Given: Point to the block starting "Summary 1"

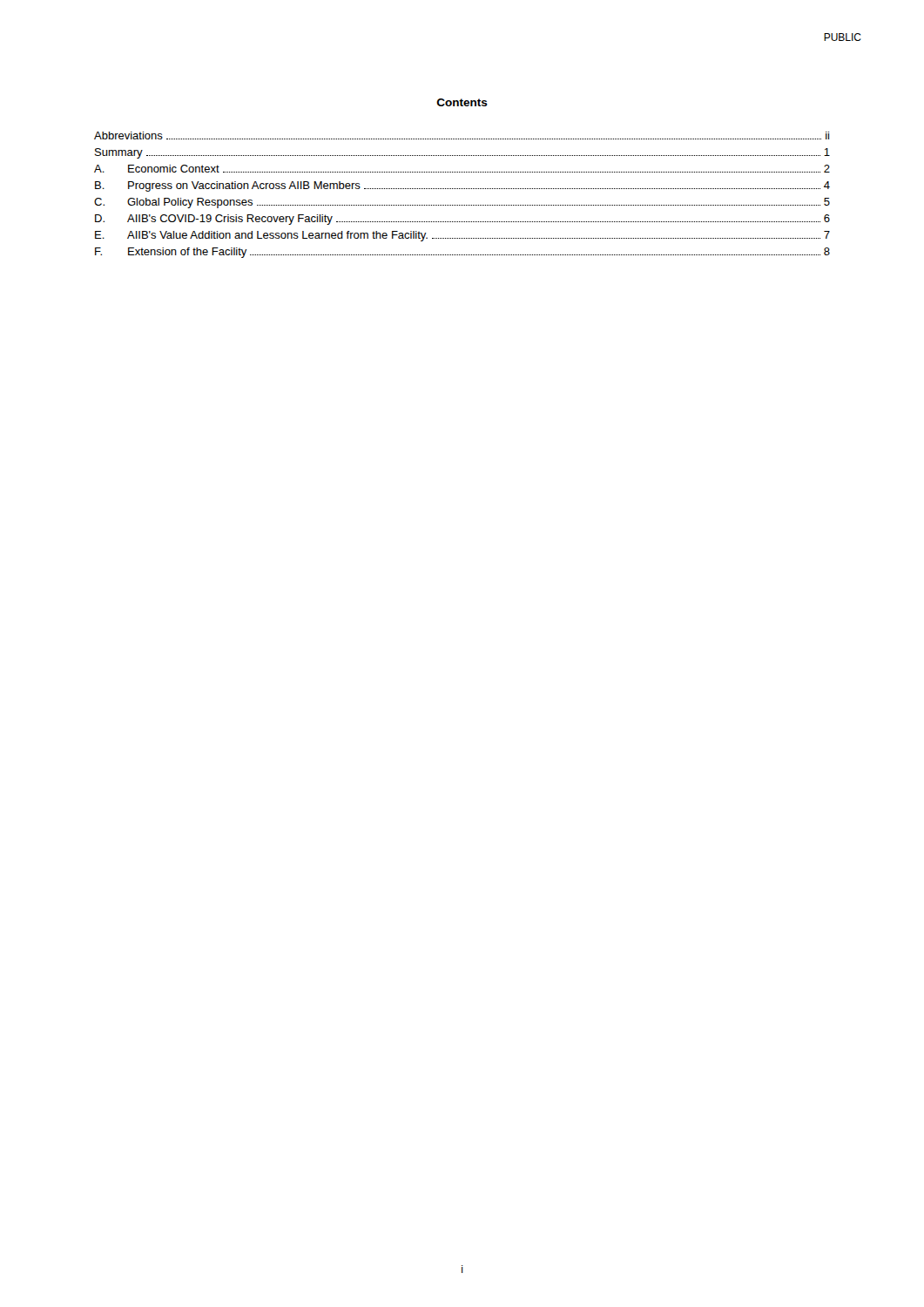Looking at the screenshot, I should click(462, 152).
